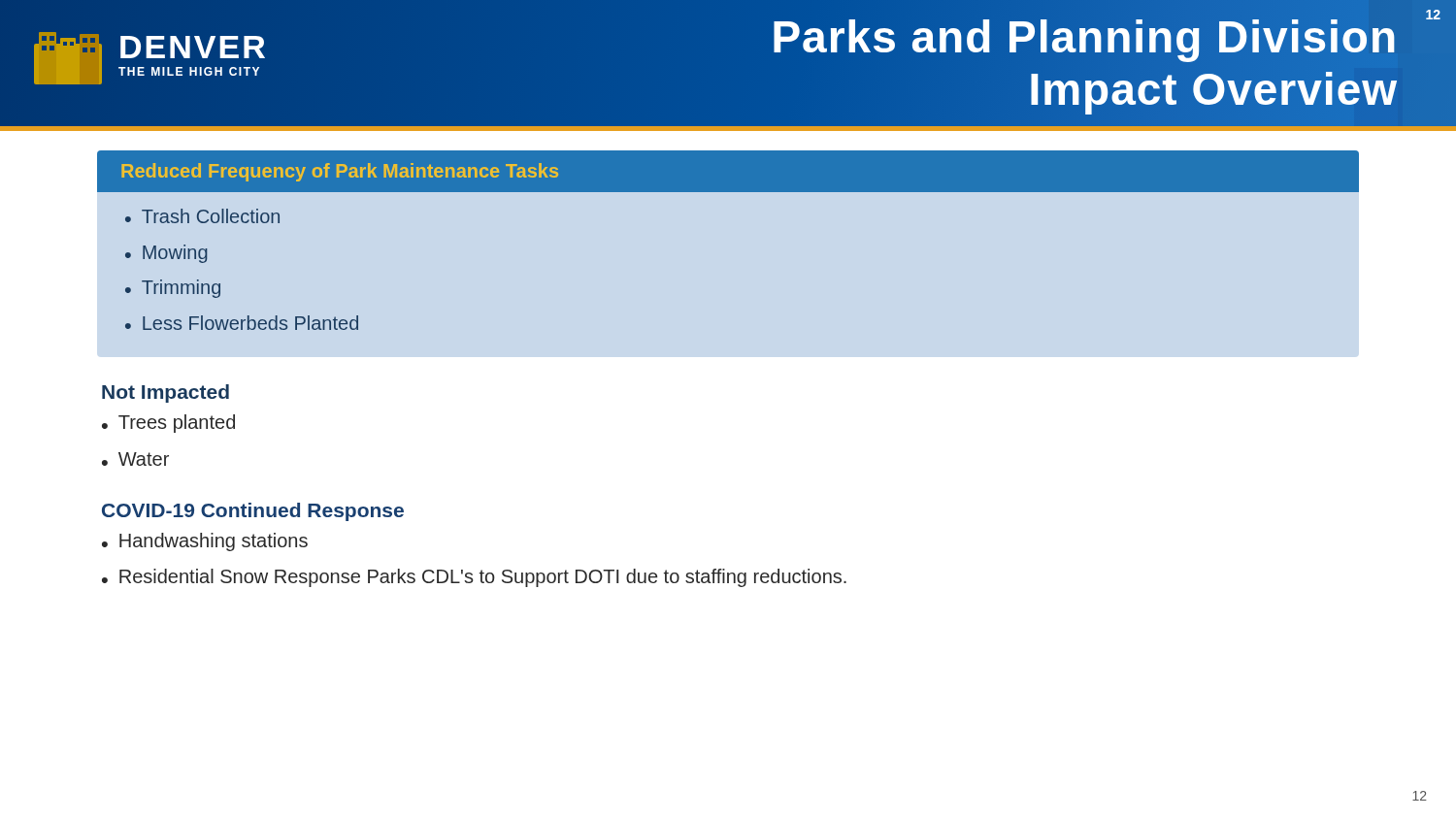Navigate to the text starting "• Trimming"
This screenshot has width=1456, height=819.
coord(173,291)
